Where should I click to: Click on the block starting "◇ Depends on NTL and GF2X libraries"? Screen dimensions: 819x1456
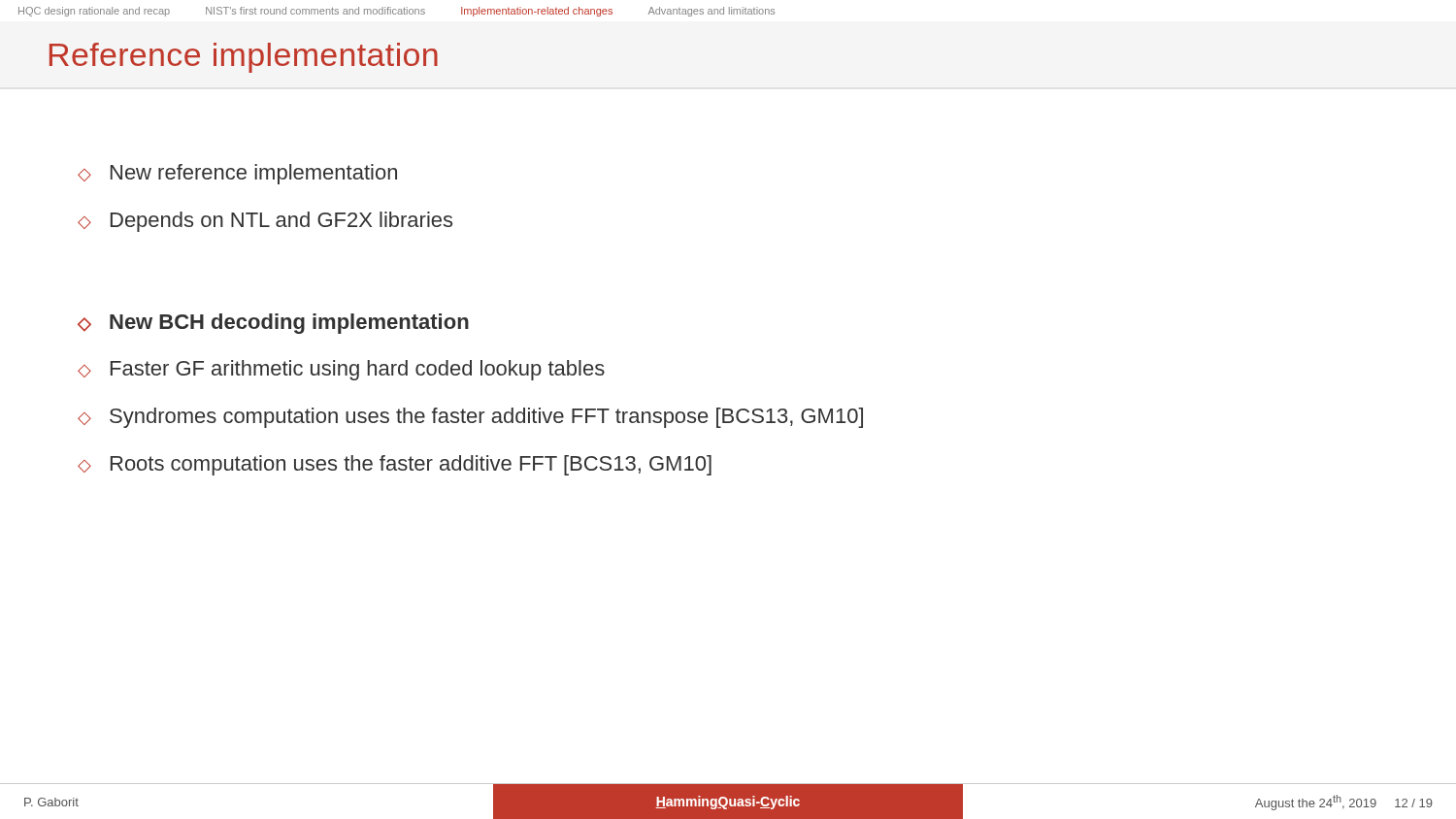click(266, 220)
